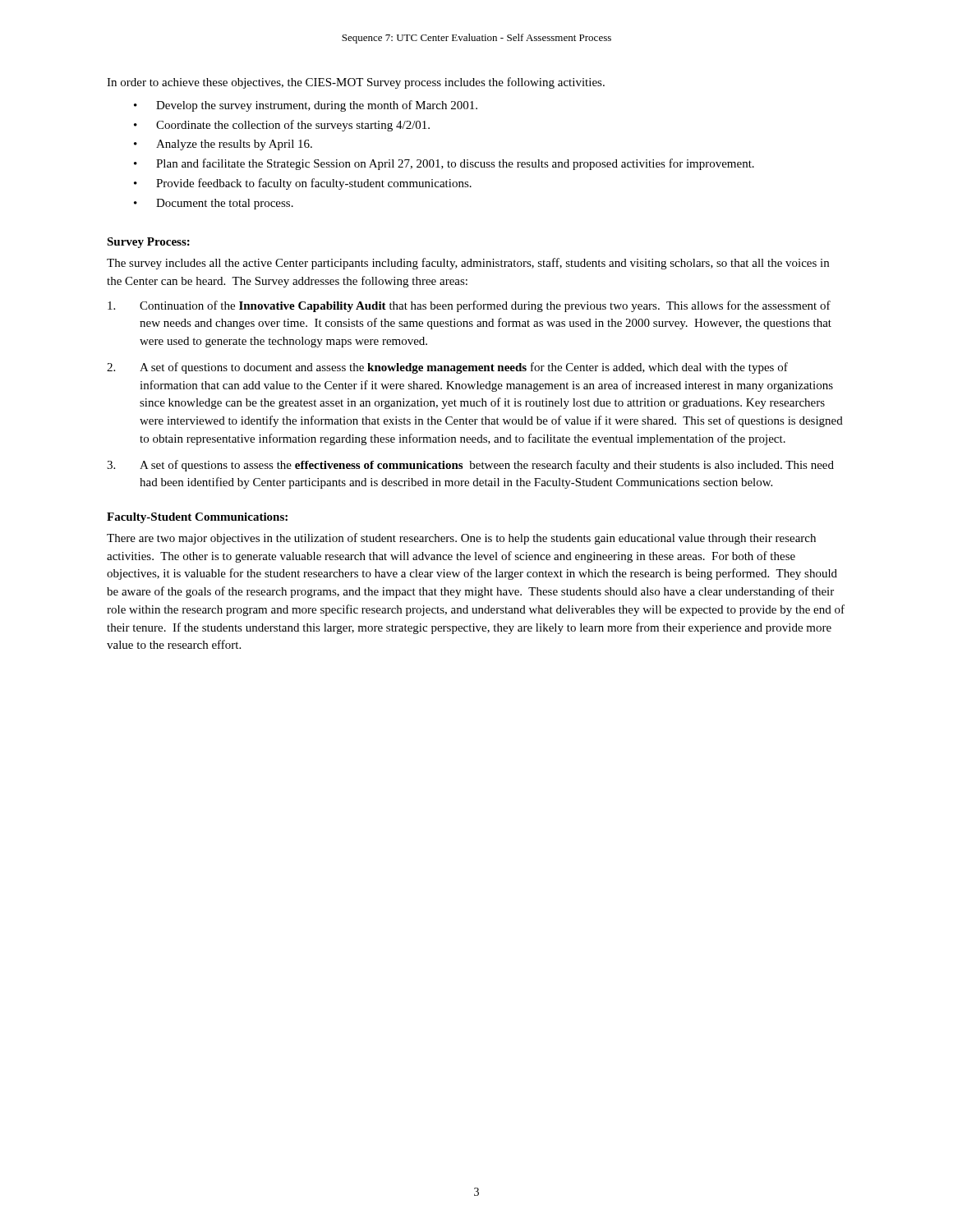The height and width of the screenshot is (1232, 953).
Task: Locate the text block starting "Continuation of the Innovative"
Action: pyautogui.click(x=469, y=322)
